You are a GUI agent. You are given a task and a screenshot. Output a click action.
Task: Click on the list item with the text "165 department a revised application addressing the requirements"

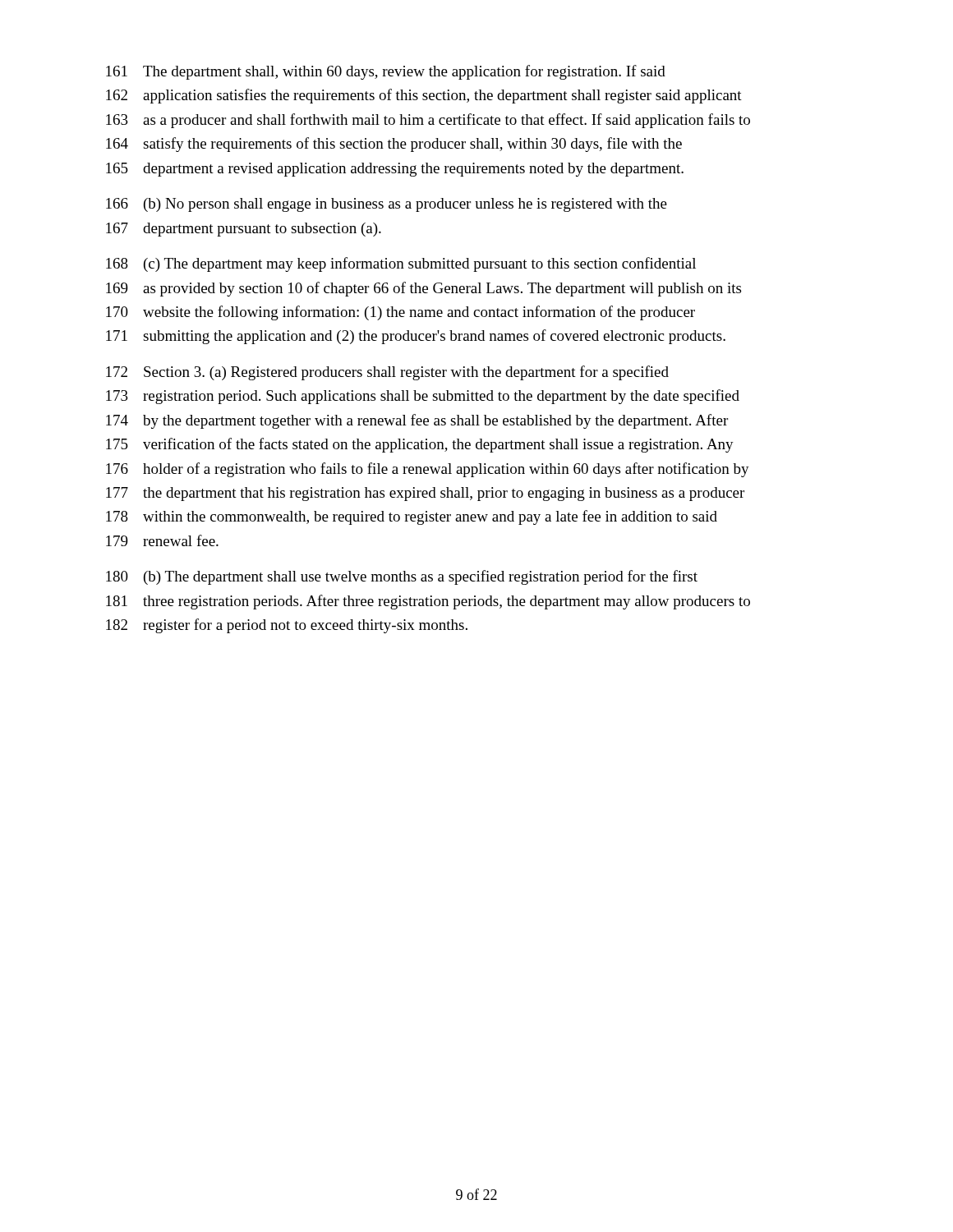pyautogui.click(x=476, y=168)
